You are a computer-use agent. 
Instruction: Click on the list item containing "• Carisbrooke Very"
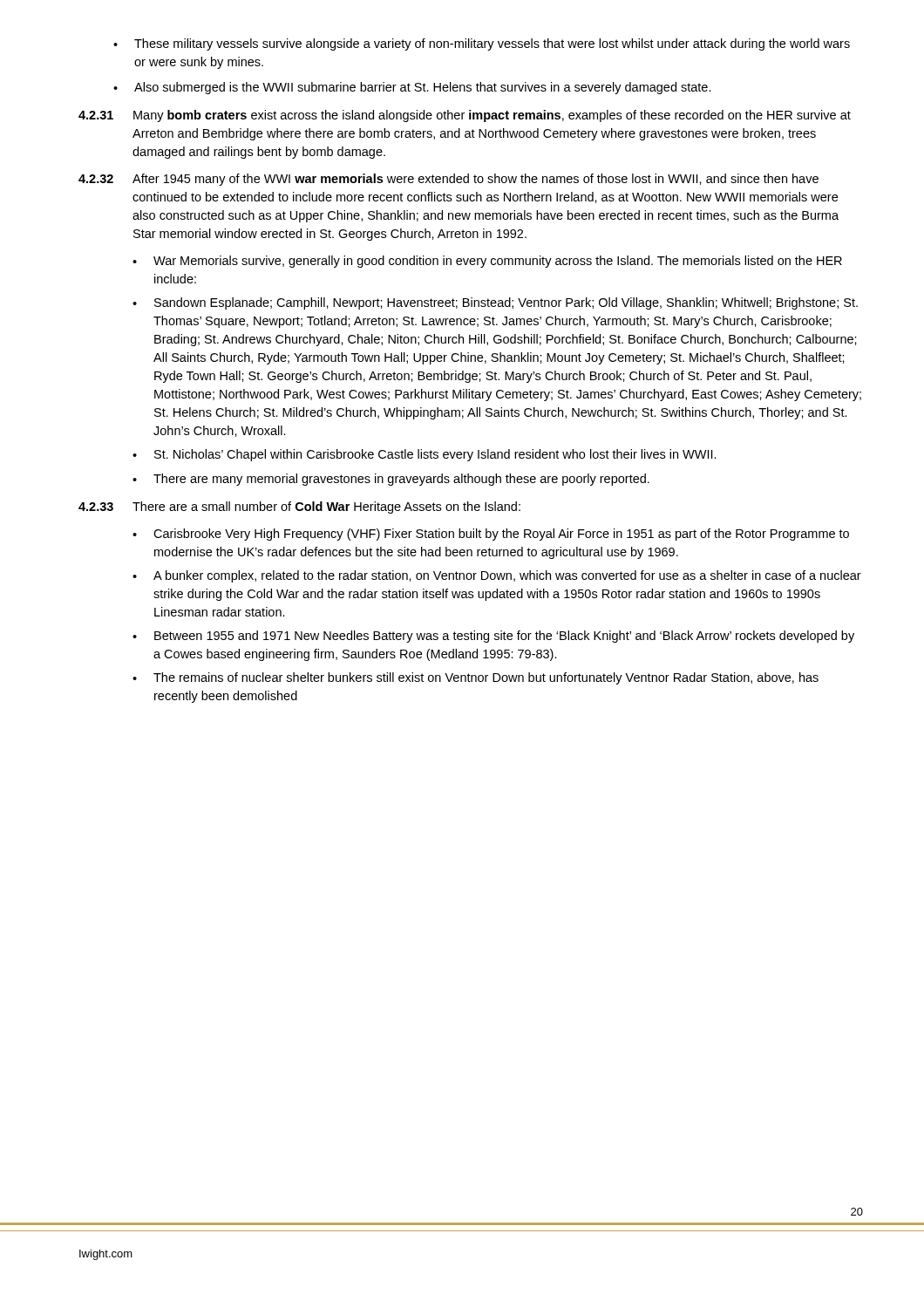[x=498, y=544]
